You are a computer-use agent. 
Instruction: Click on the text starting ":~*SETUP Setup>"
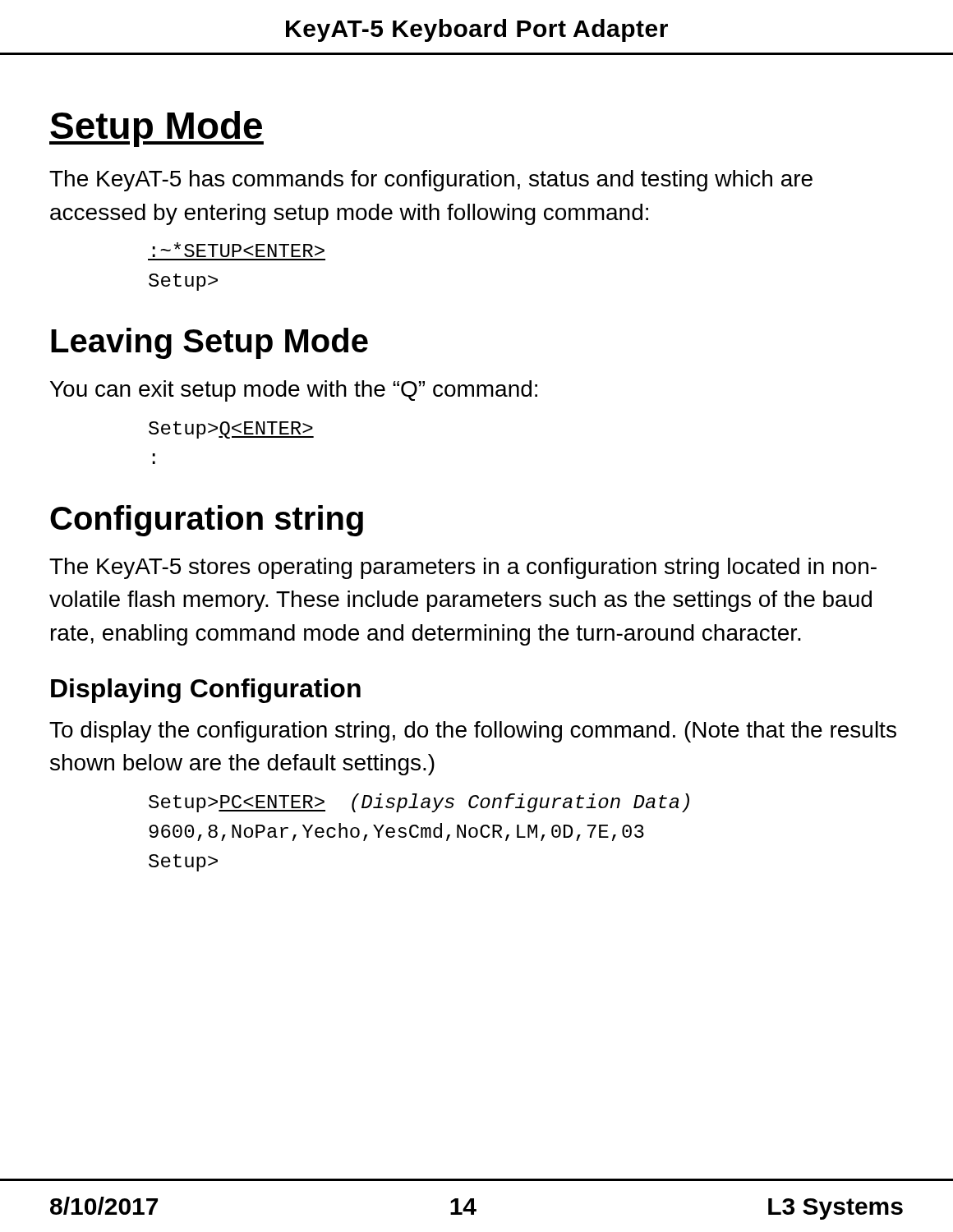click(x=237, y=267)
